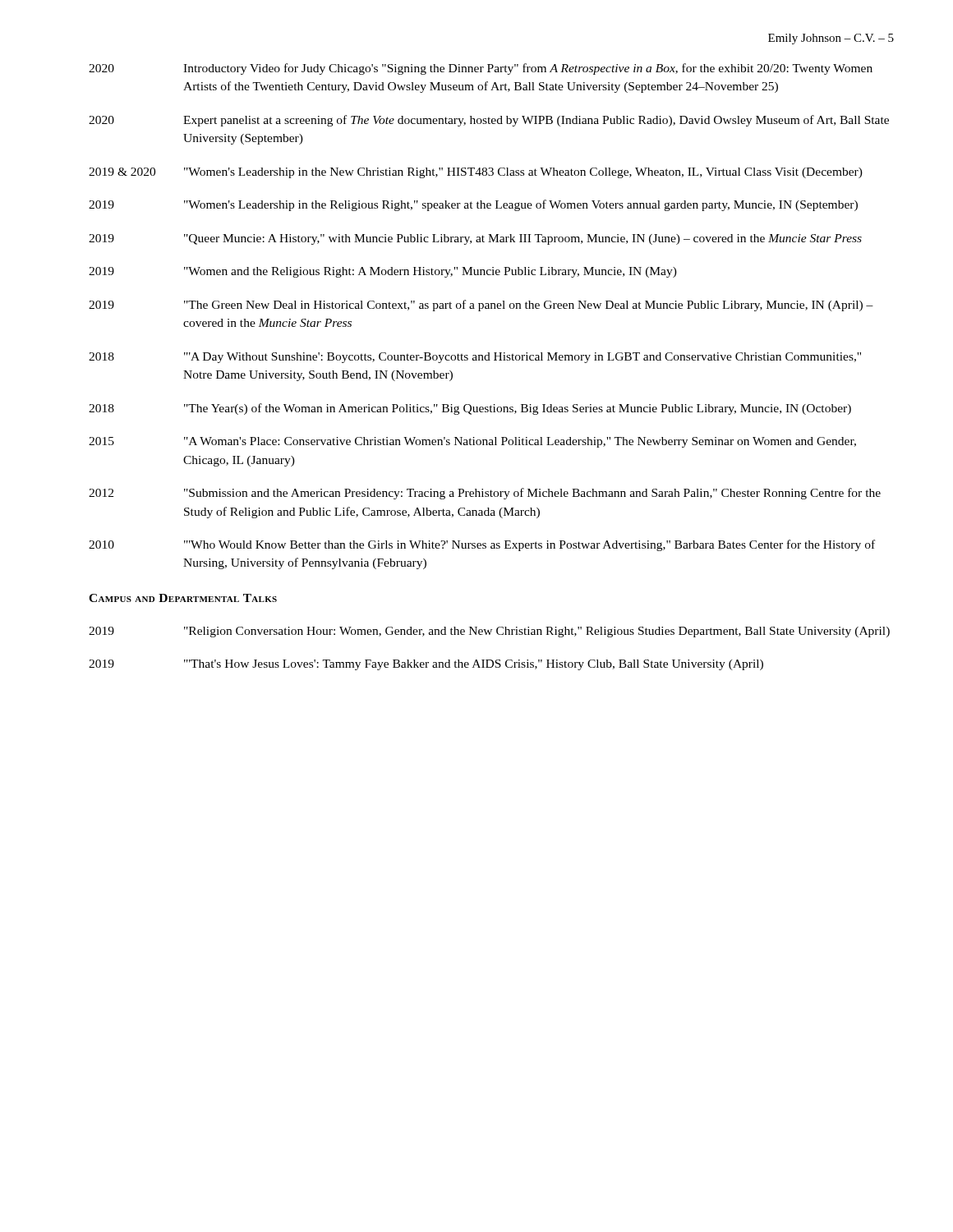Select the list item with the text "2019 "Women and the Religious Right:"
This screenshot has width=953, height=1232.
[x=491, y=271]
